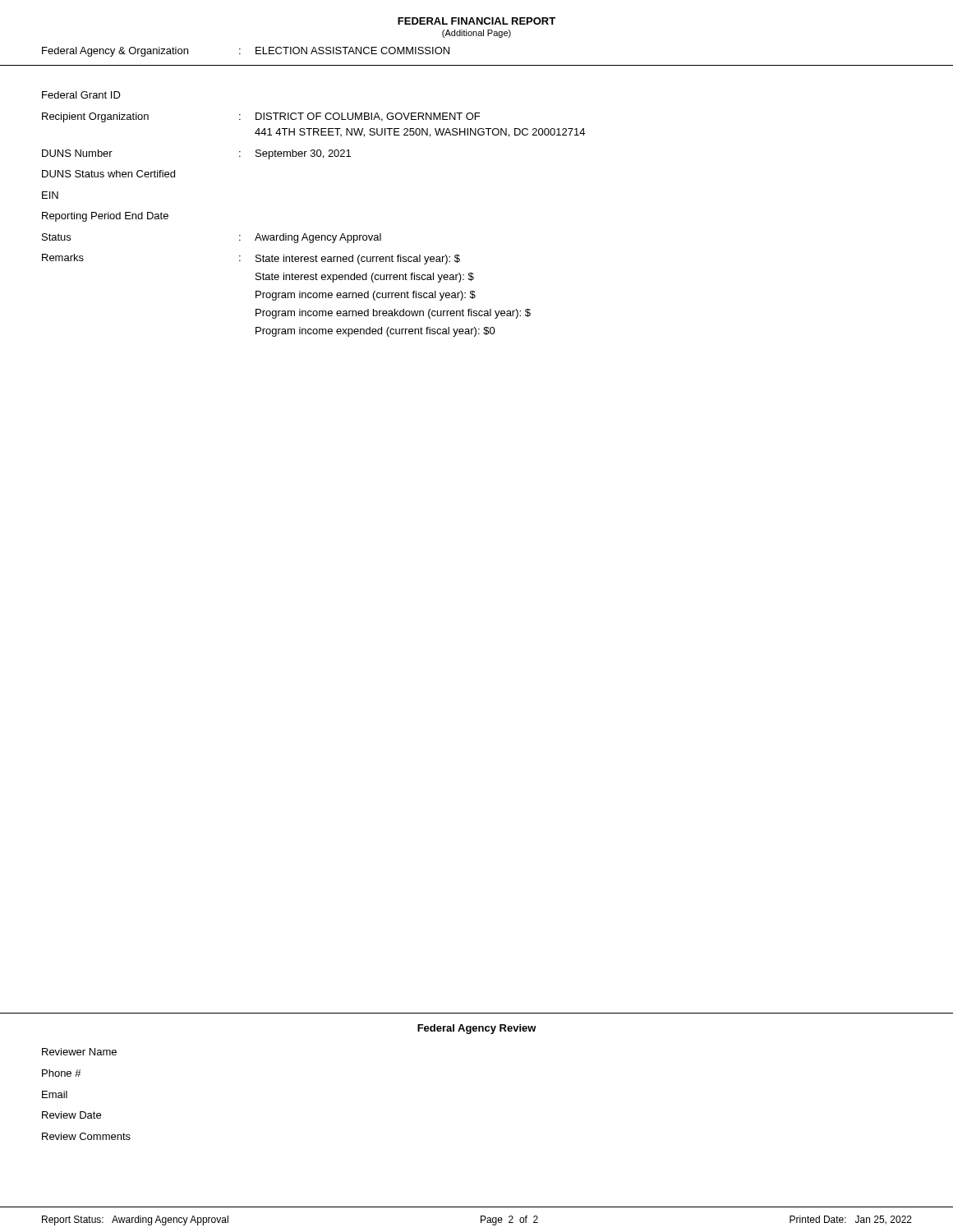
Task: Find the text starting "Status : Awarding"
Action: click(x=54, y=238)
